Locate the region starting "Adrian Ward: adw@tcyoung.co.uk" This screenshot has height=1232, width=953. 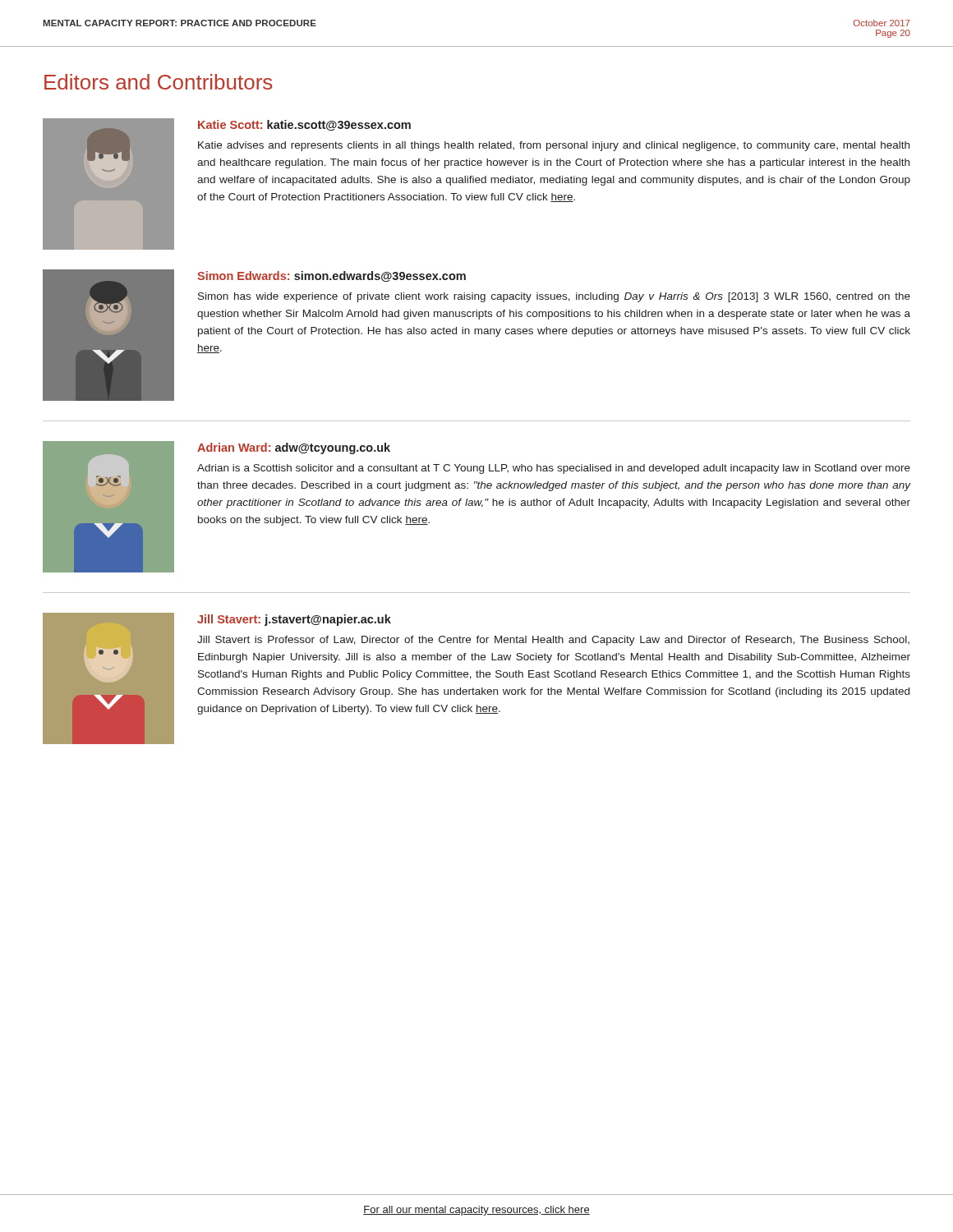(294, 448)
